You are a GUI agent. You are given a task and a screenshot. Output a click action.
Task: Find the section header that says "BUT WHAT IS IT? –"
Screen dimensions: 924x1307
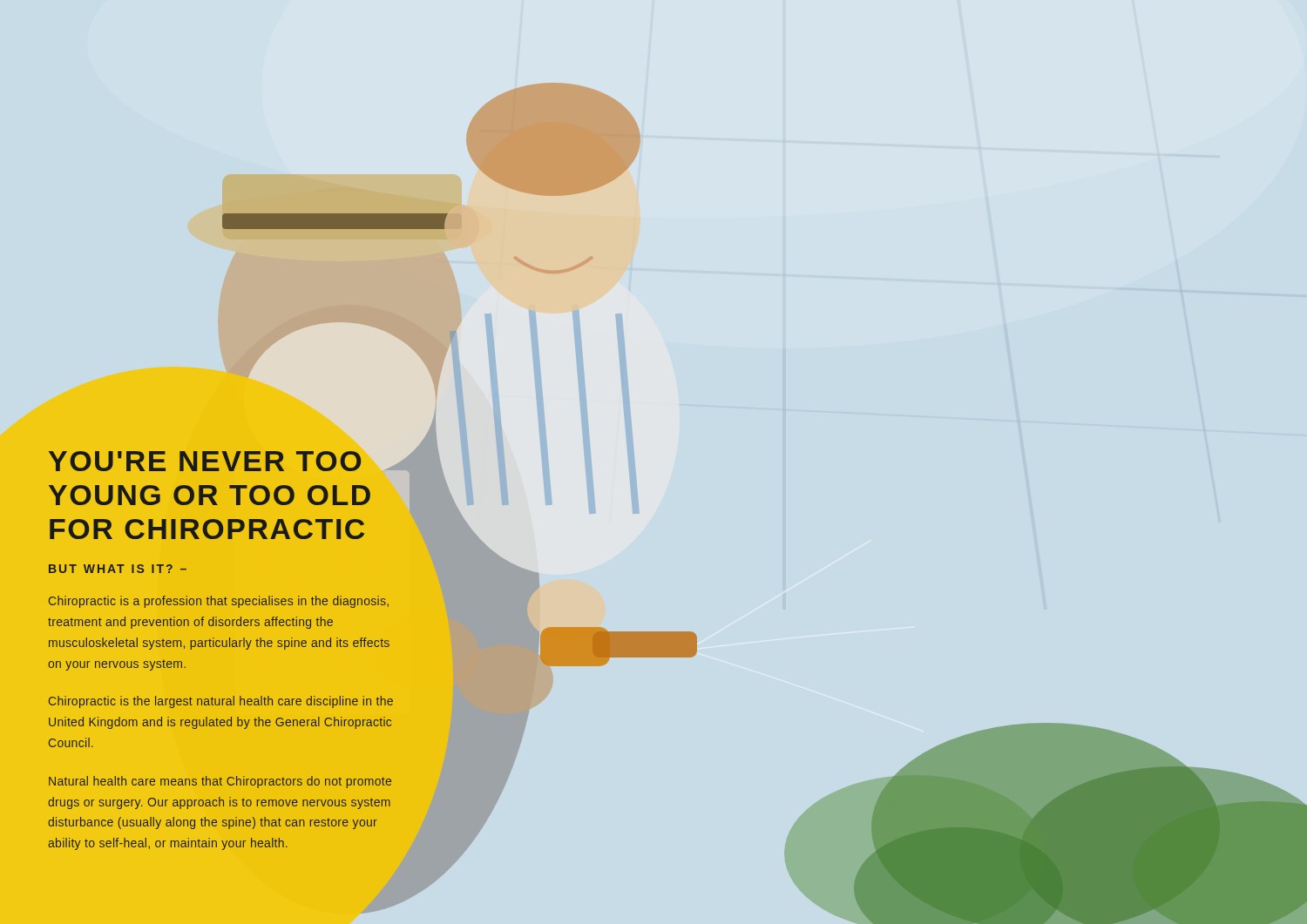click(x=118, y=569)
